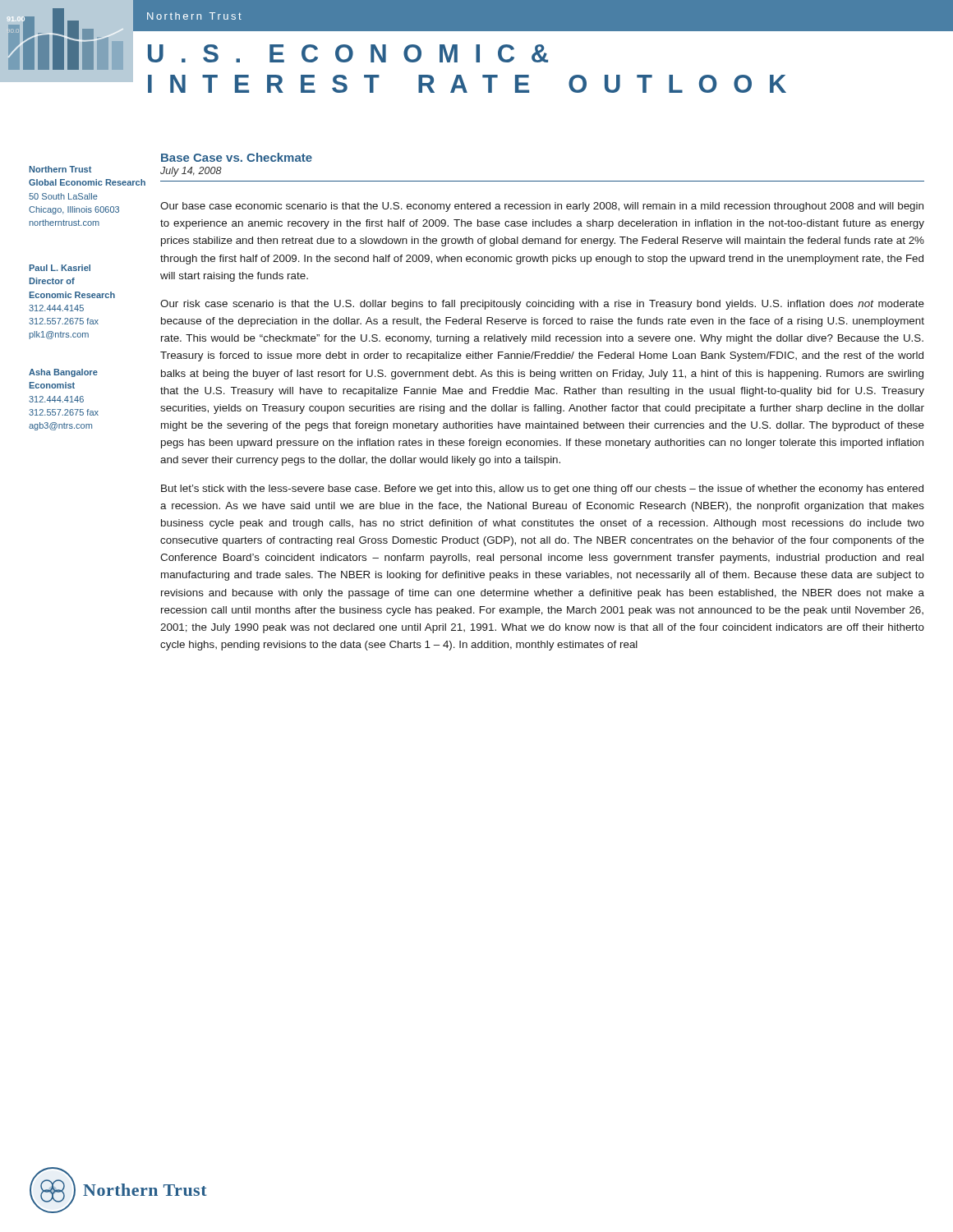Point to the section header beginning "Base Case vs. Checkmate July 14,"

(237, 157)
